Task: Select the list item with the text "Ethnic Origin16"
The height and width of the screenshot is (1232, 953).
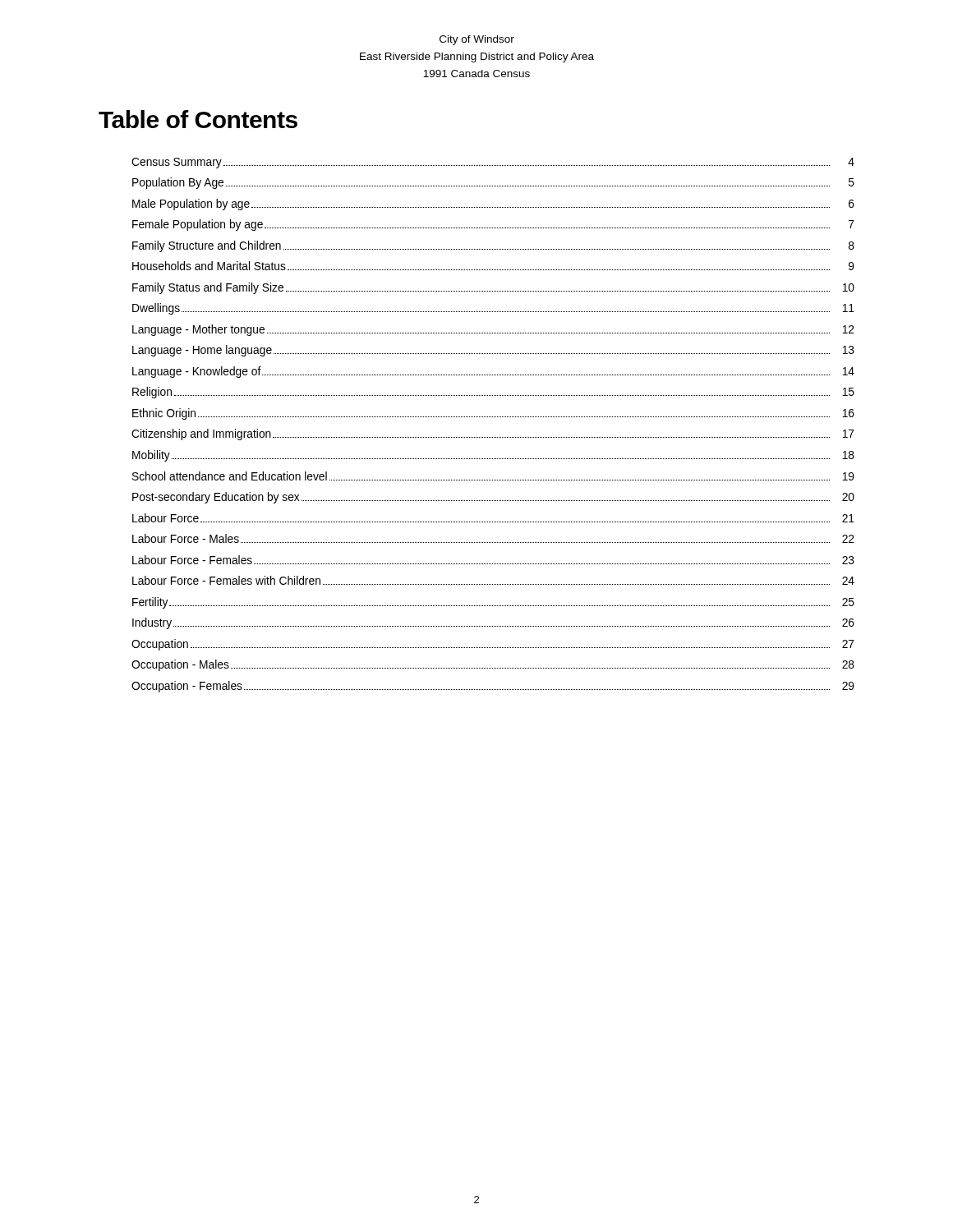Action: pos(493,414)
